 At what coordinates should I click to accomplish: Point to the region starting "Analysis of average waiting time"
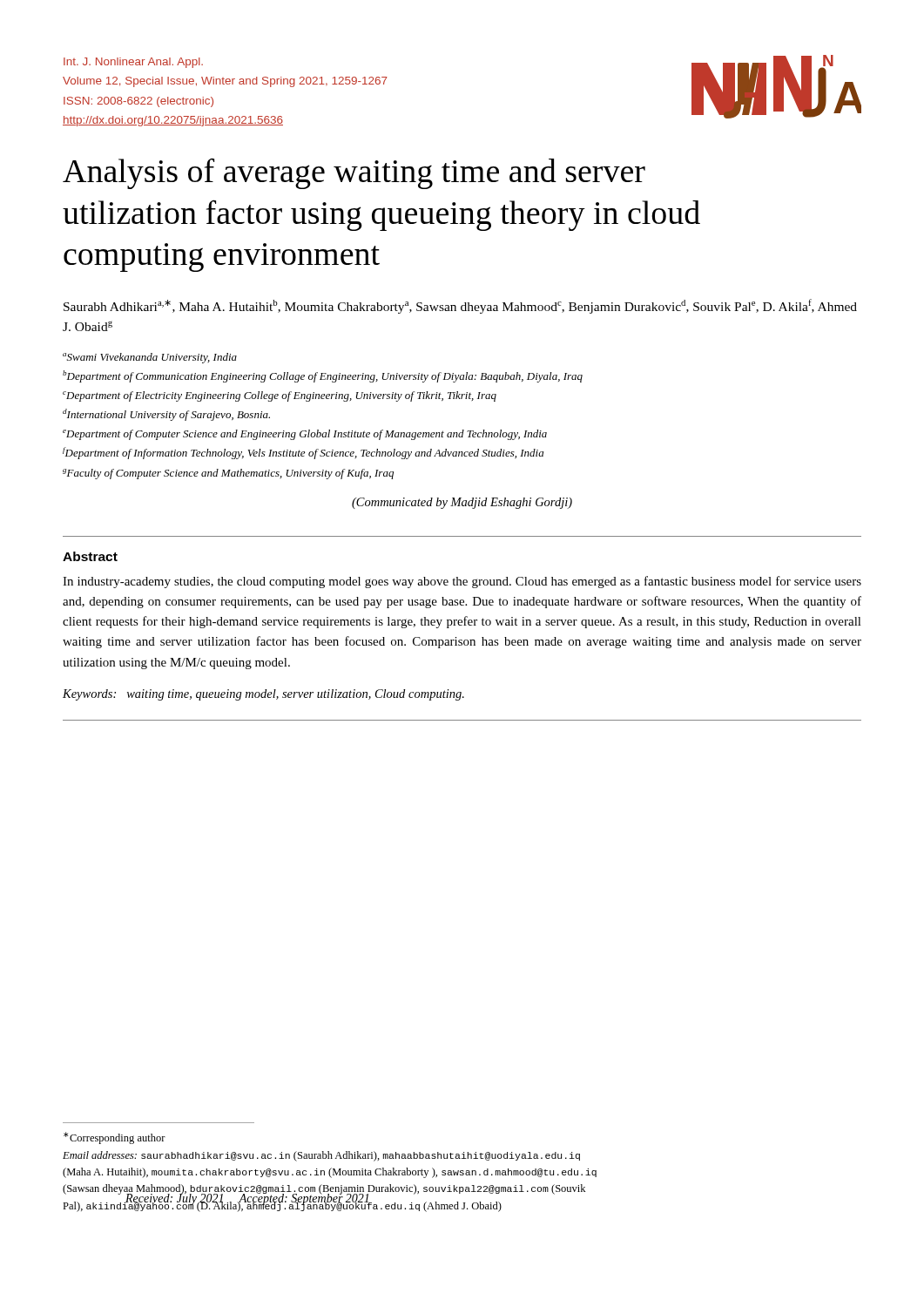coord(382,212)
